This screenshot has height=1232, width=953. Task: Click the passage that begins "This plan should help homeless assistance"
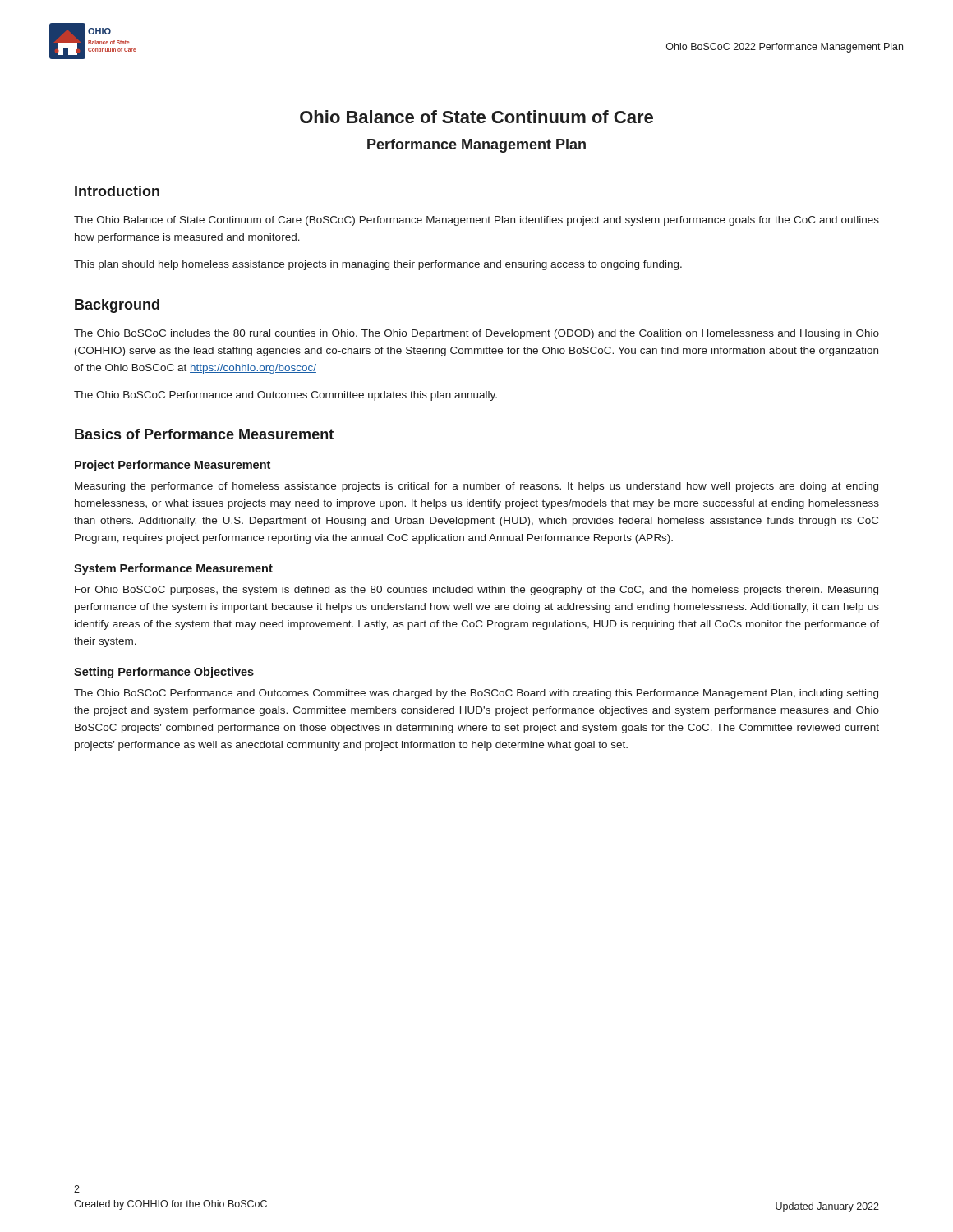coord(378,264)
